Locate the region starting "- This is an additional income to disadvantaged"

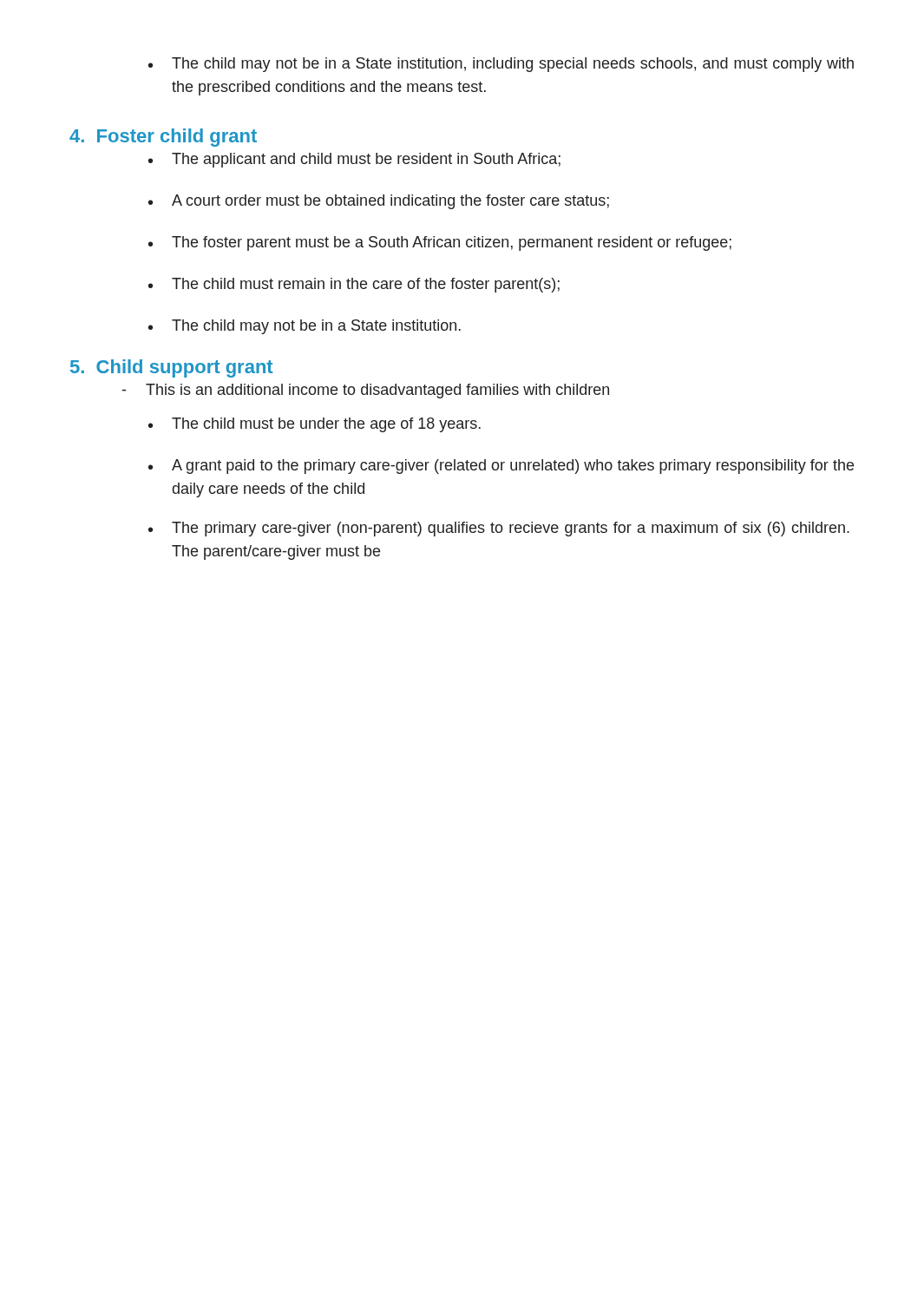(x=488, y=390)
